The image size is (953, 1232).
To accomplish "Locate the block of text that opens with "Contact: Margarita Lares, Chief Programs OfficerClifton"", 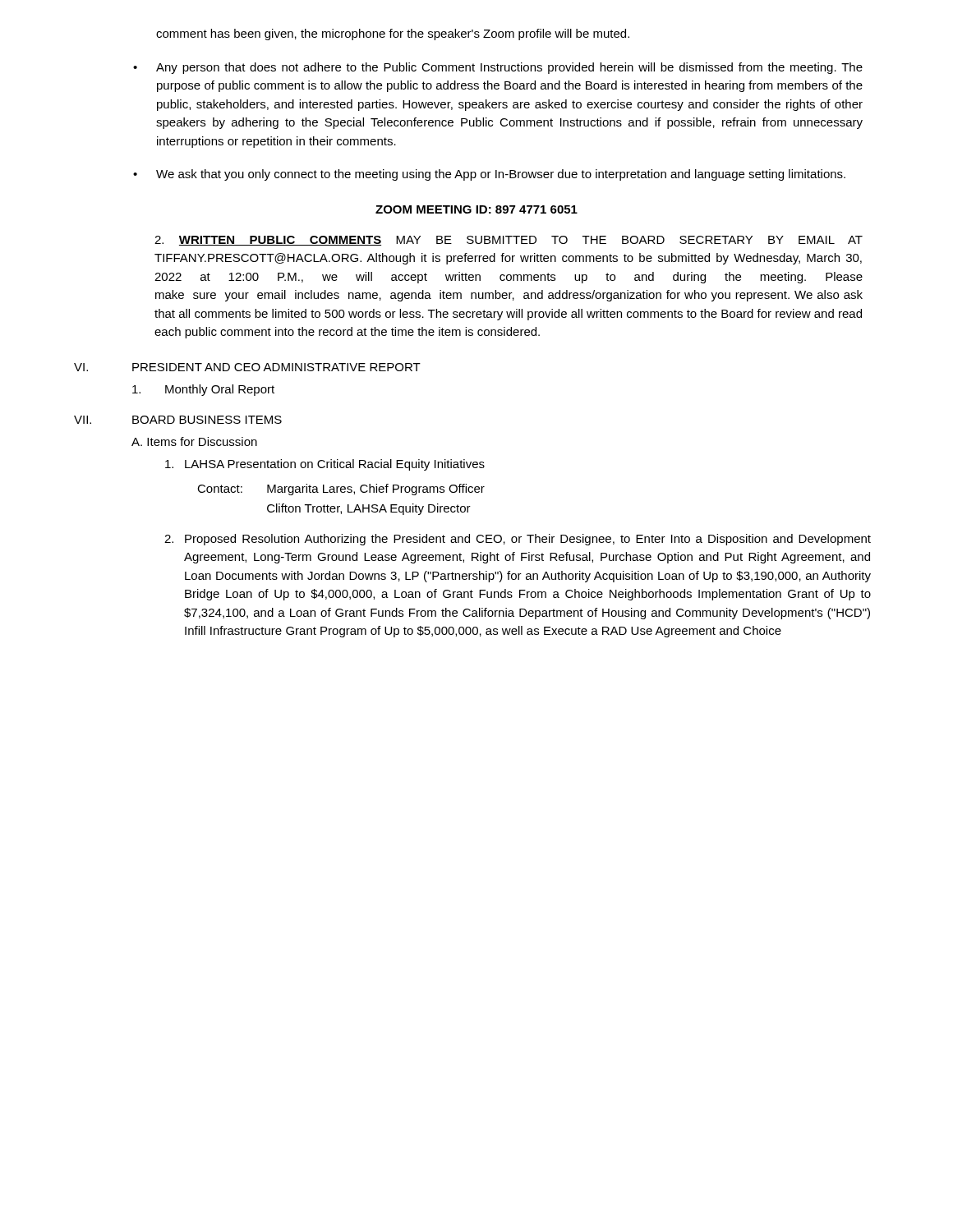I will point(341,498).
